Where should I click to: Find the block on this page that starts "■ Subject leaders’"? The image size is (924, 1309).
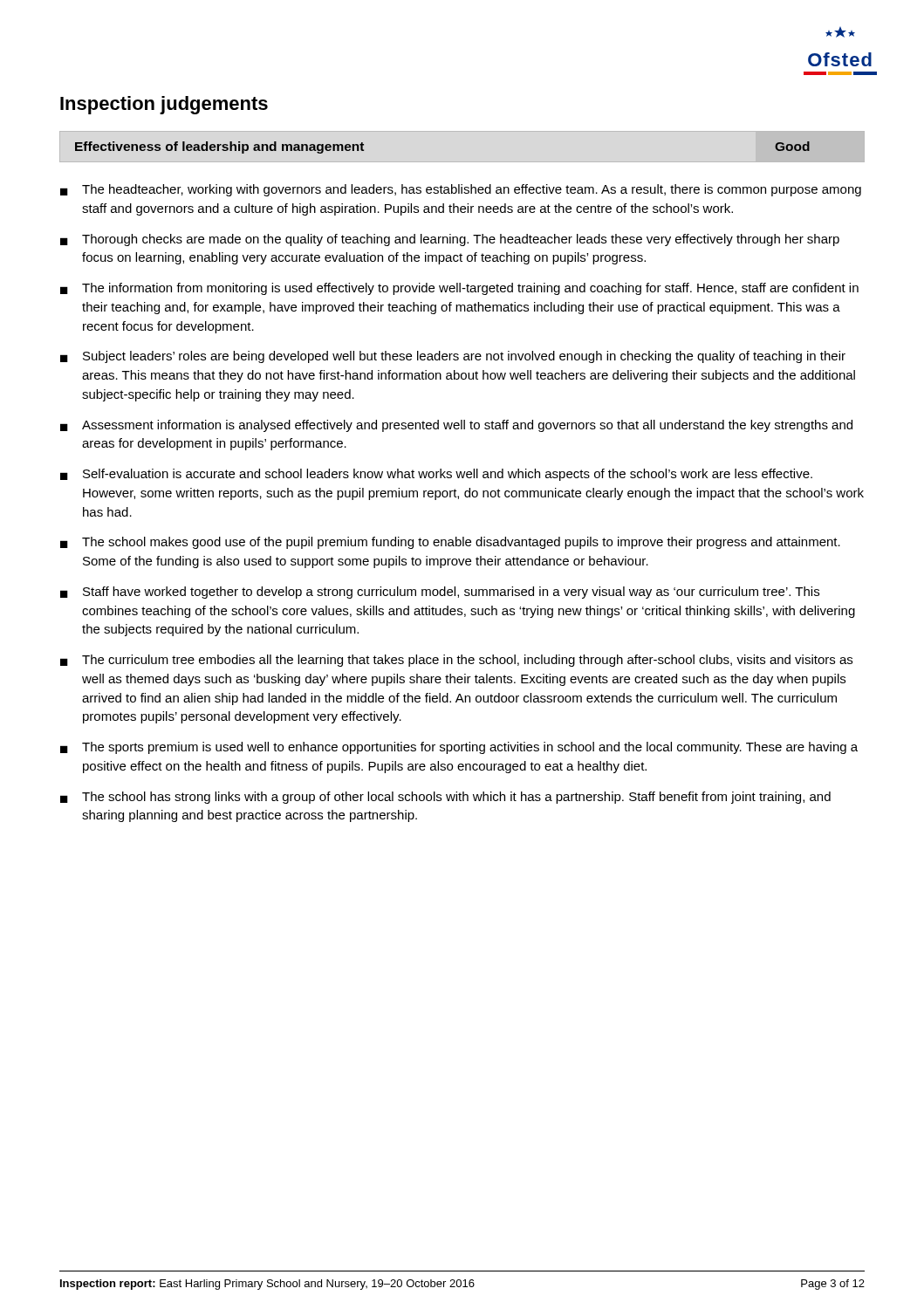(x=462, y=375)
